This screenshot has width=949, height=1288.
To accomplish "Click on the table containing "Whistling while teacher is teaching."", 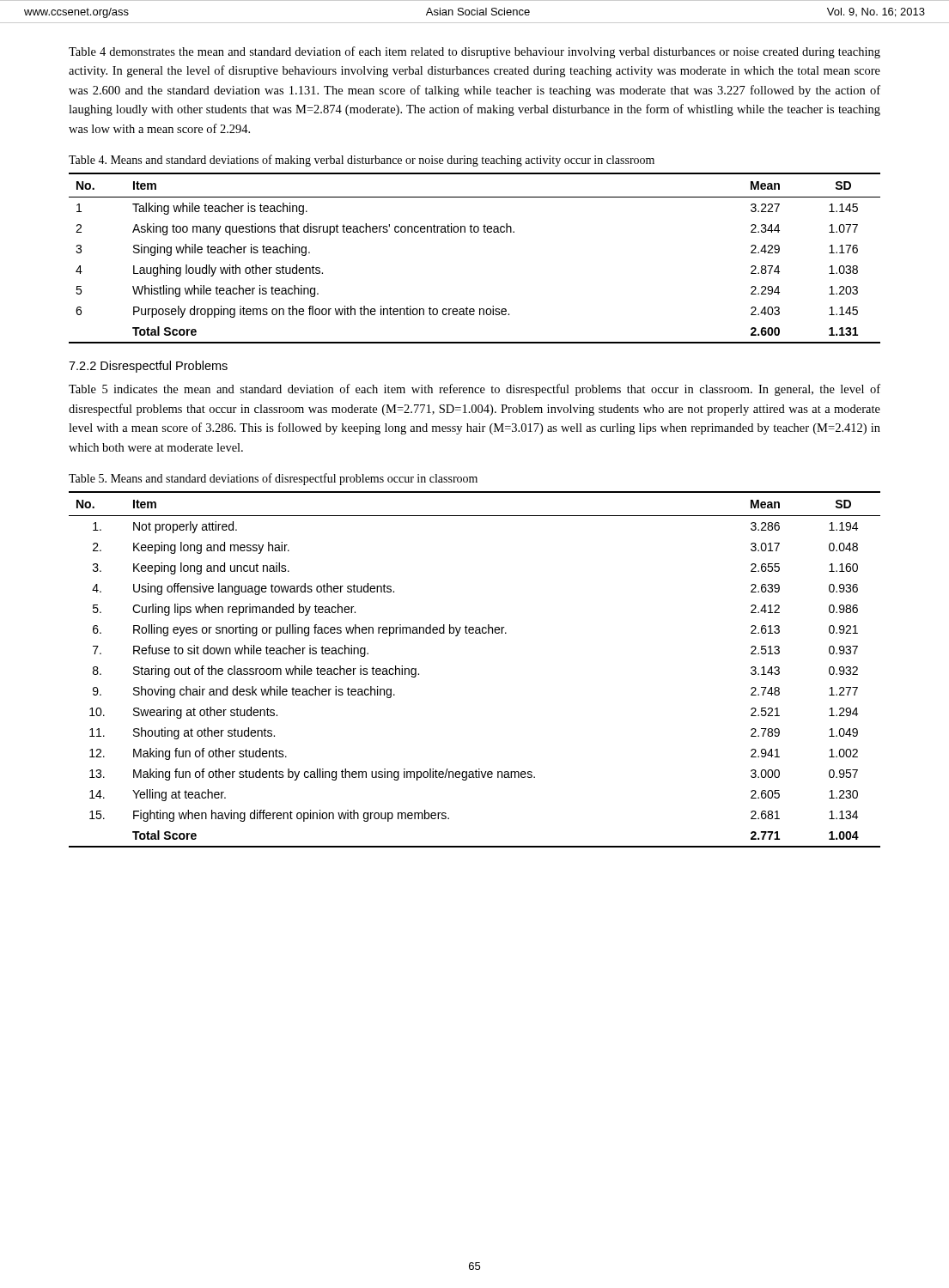I will click(474, 258).
